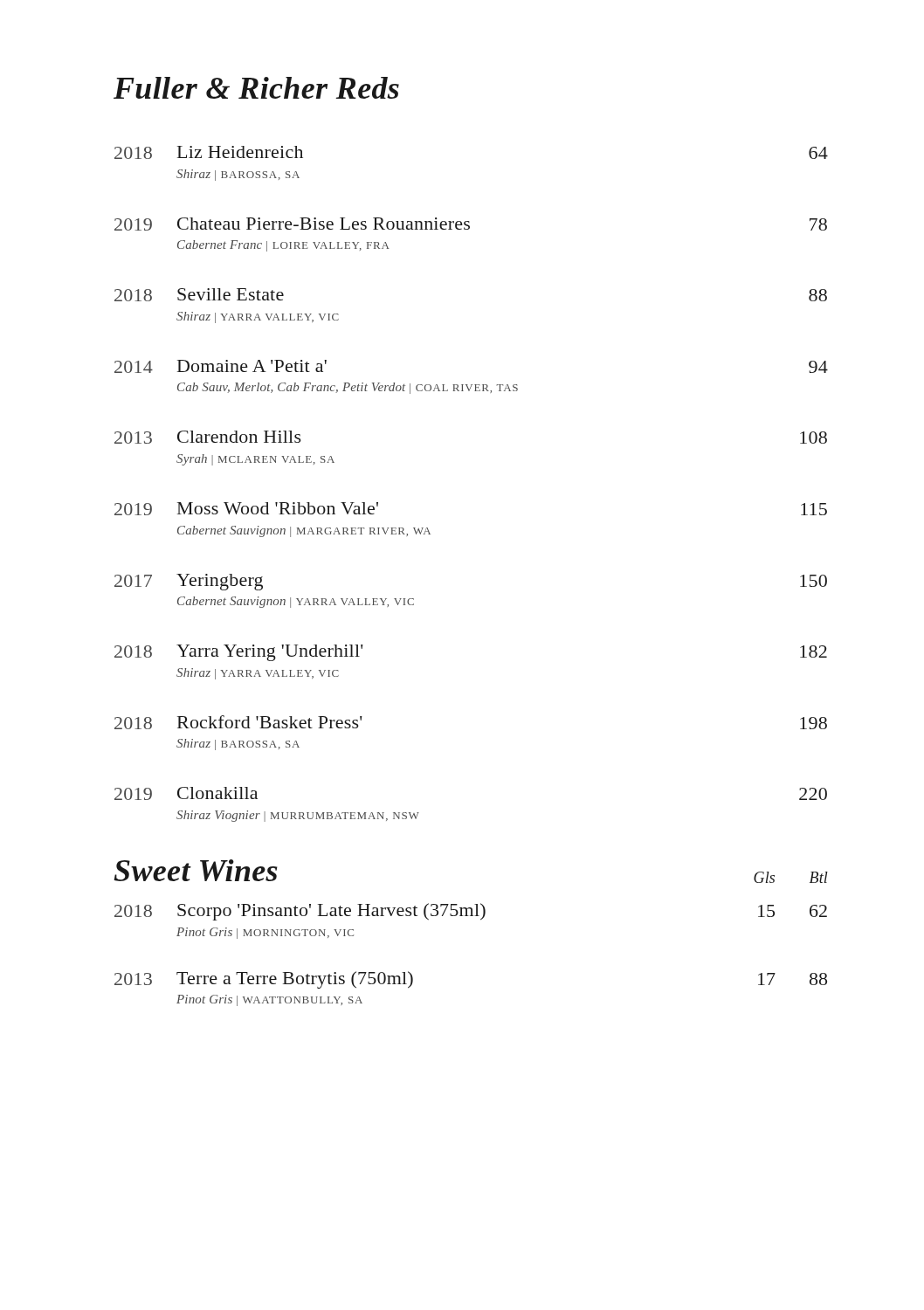Find the element starting "2017 Yeringberg Cabernet Sauvignon | Yarra"

point(131,582)
